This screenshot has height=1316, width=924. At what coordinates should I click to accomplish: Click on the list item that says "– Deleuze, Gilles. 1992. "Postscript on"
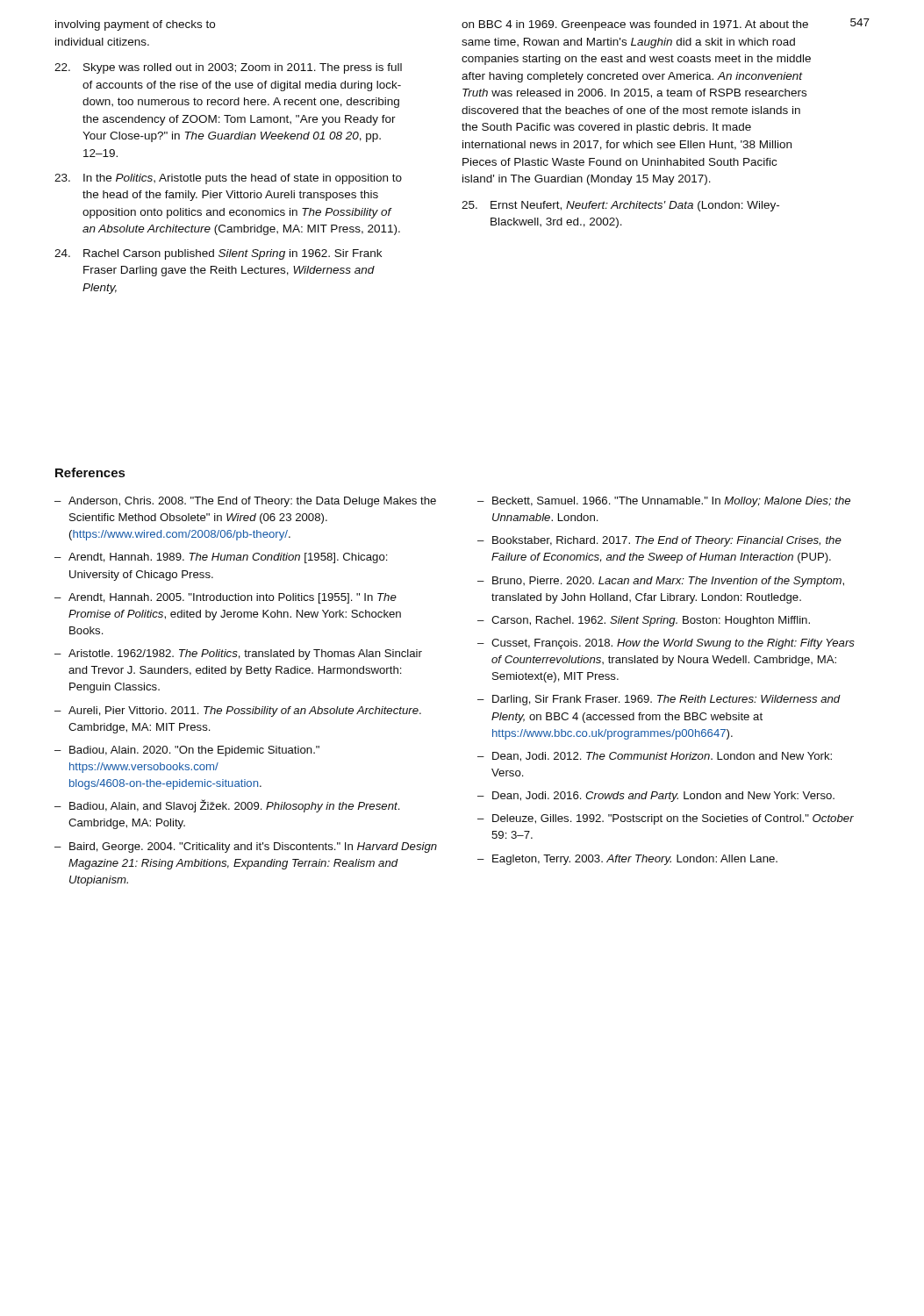click(x=670, y=827)
